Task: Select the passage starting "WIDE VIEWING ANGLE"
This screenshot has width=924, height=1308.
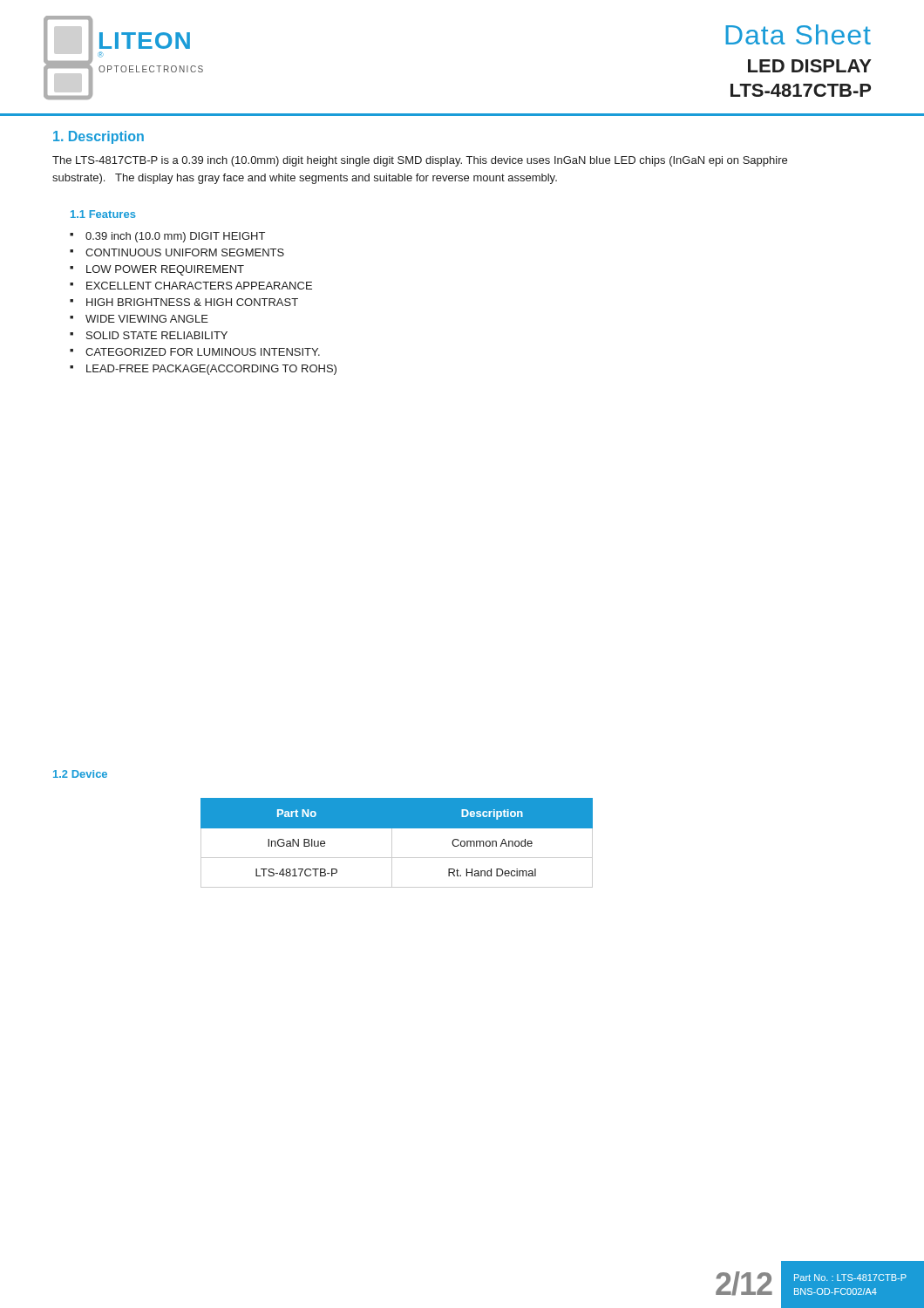Action: pos(139,319)
